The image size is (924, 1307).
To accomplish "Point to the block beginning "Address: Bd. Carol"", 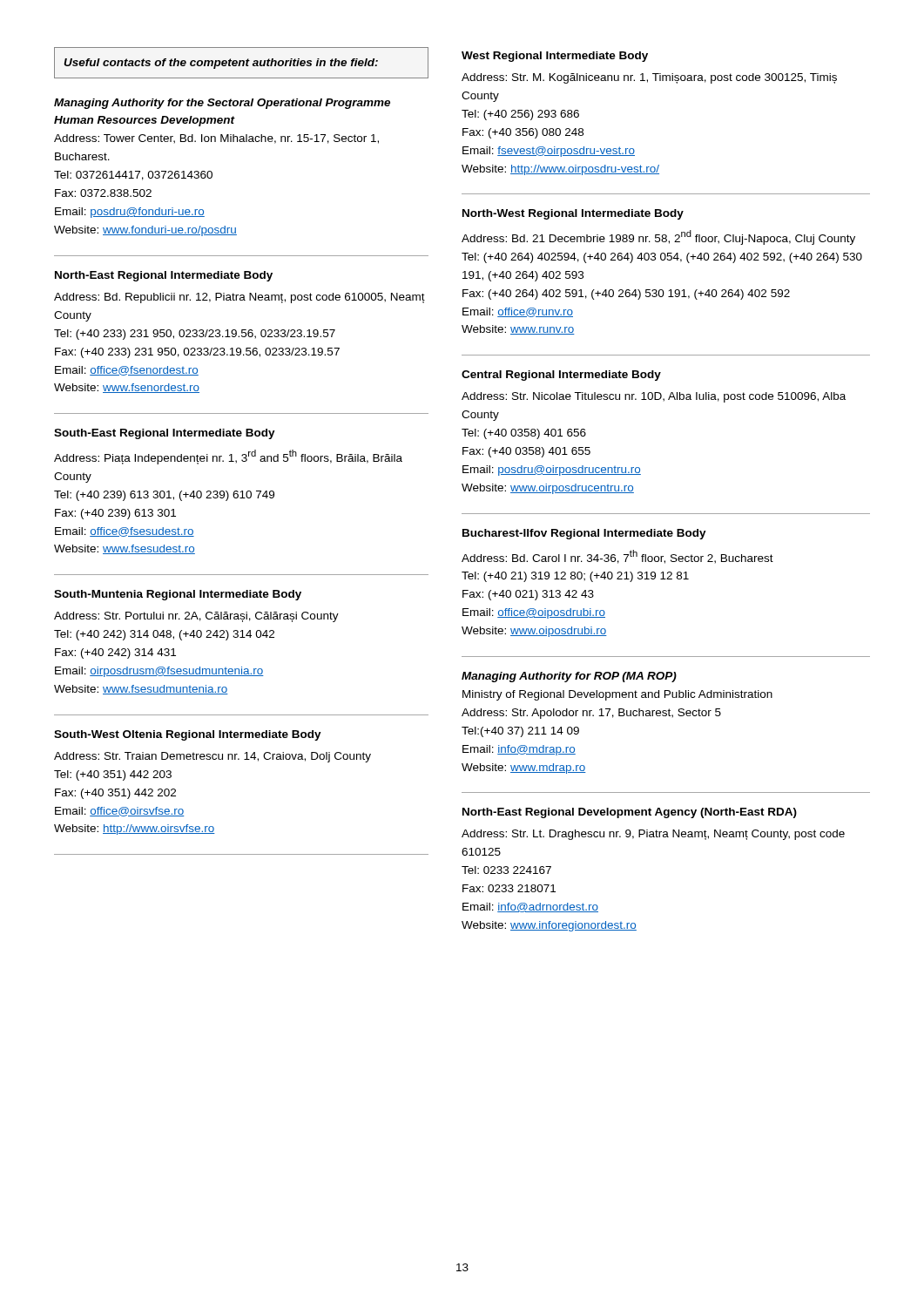I will click(x=617, y=557).
